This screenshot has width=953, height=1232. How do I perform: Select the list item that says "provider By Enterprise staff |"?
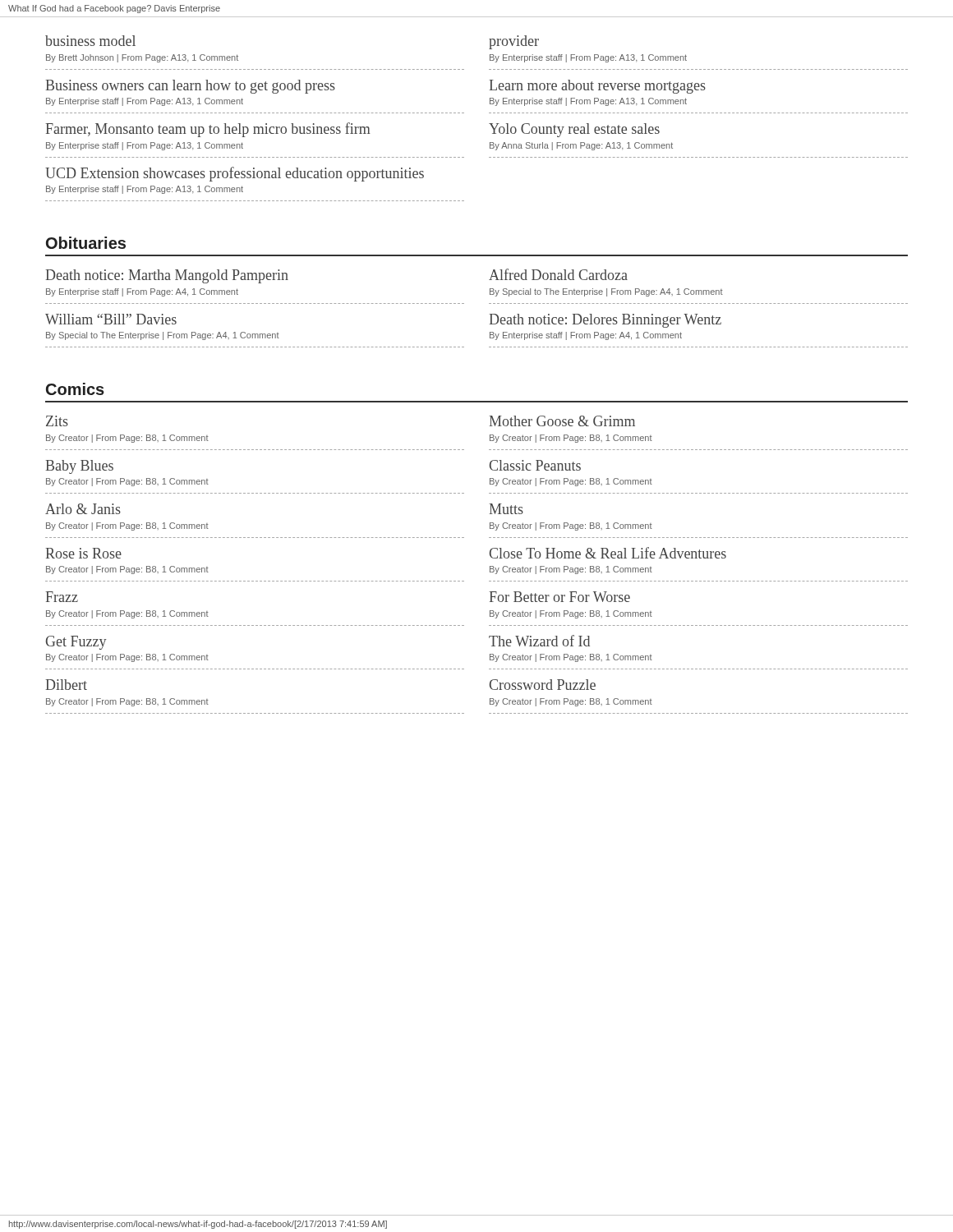[514, 42]
